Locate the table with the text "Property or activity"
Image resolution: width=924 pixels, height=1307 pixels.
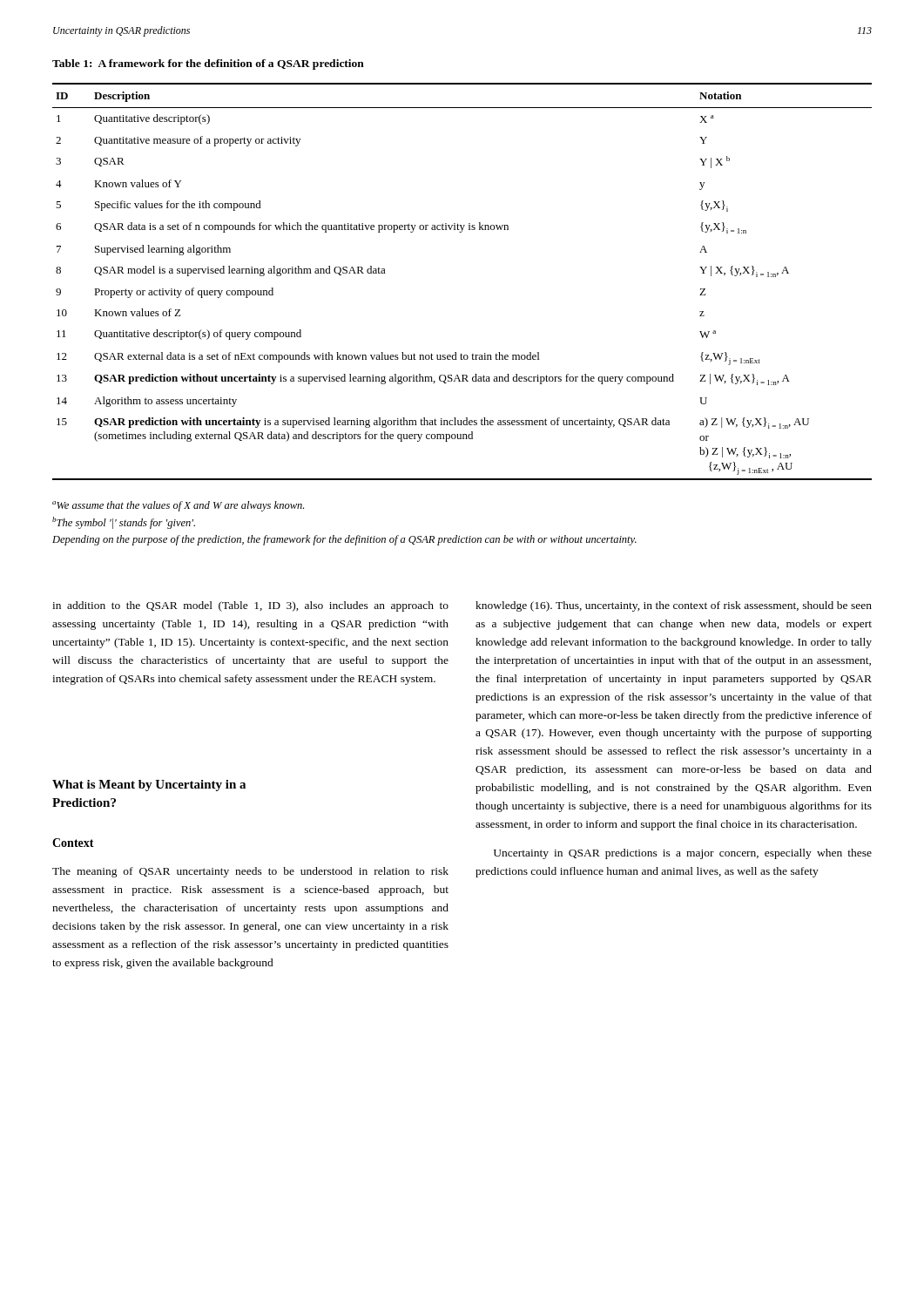coord(462,281)
